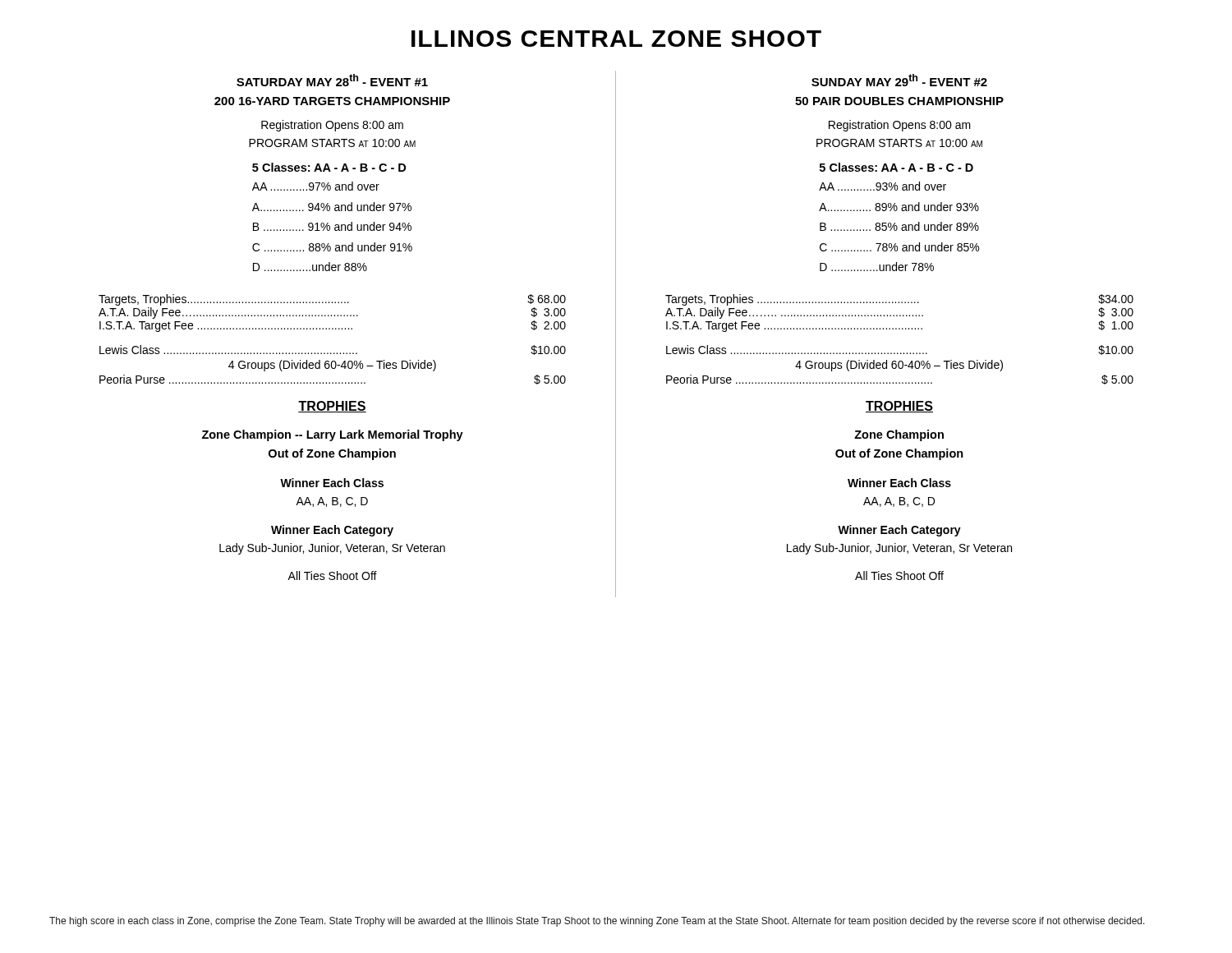
Task: Where is the passage that starts "The high score"?
Action: [597, 921]
